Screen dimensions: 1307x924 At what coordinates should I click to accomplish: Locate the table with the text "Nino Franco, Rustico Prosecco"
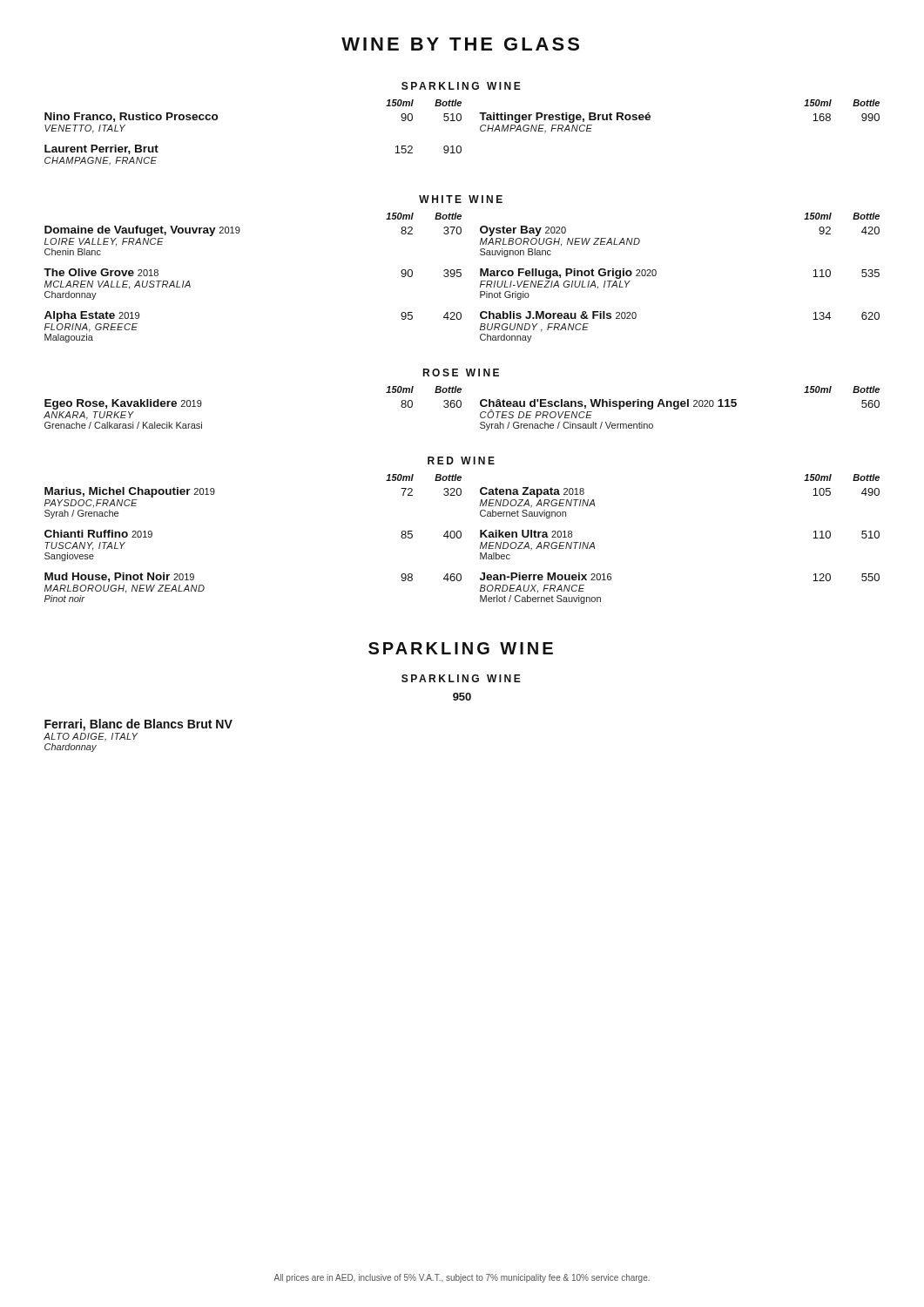click(x=462, y=142)
